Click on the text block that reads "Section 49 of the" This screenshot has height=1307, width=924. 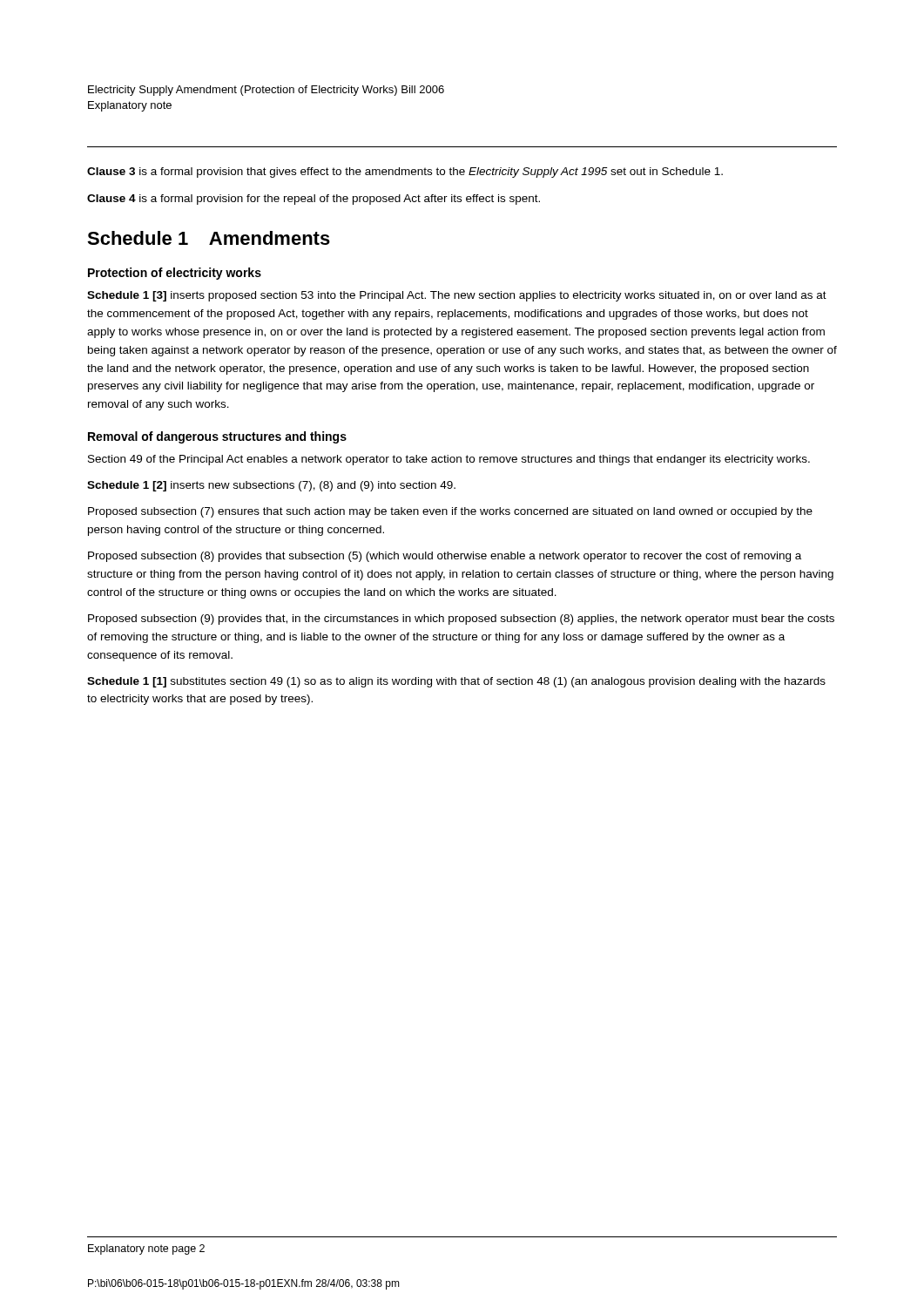tap(449, 459)
